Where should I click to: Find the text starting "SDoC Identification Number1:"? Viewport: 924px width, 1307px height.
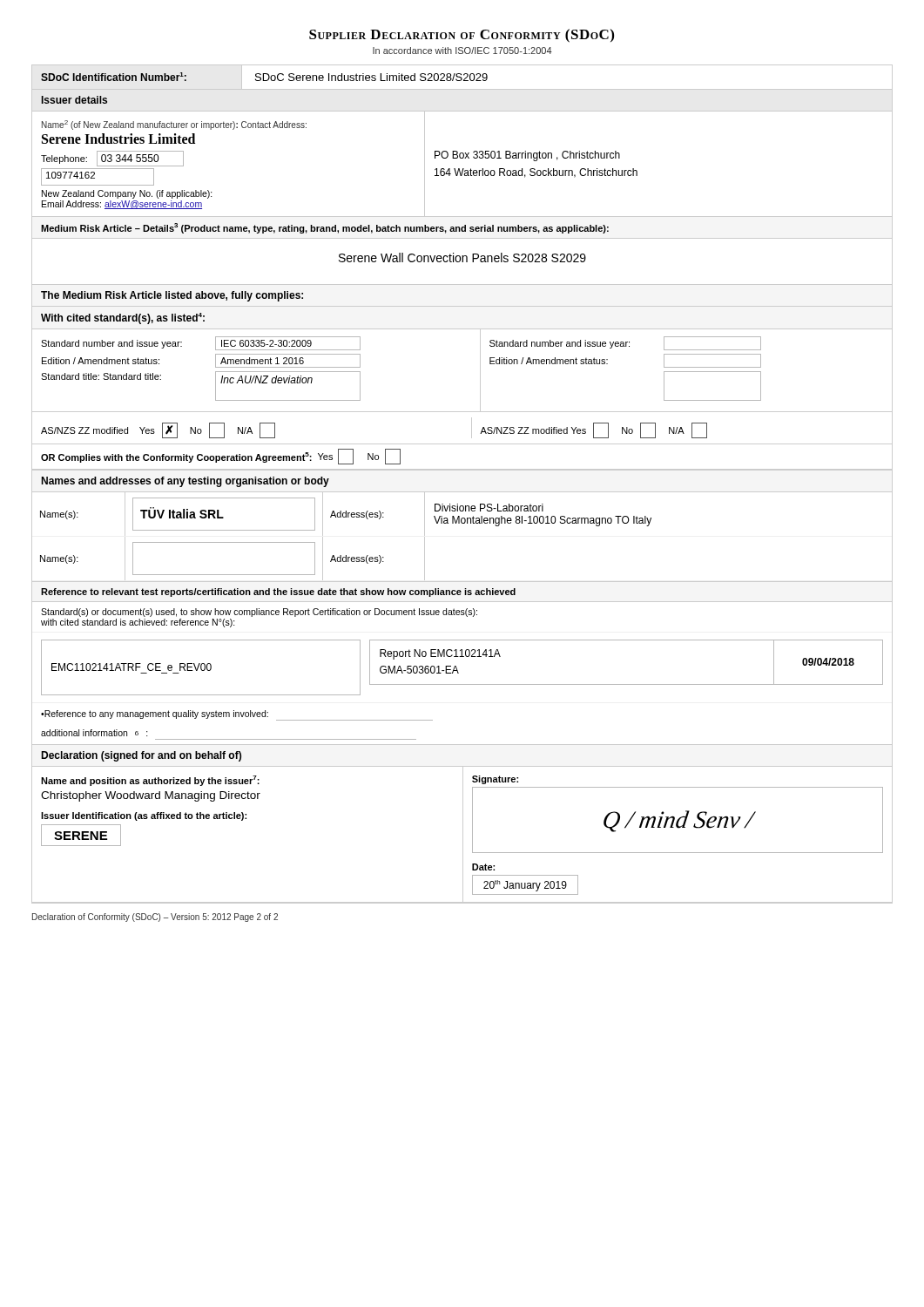tap(114, 77)
